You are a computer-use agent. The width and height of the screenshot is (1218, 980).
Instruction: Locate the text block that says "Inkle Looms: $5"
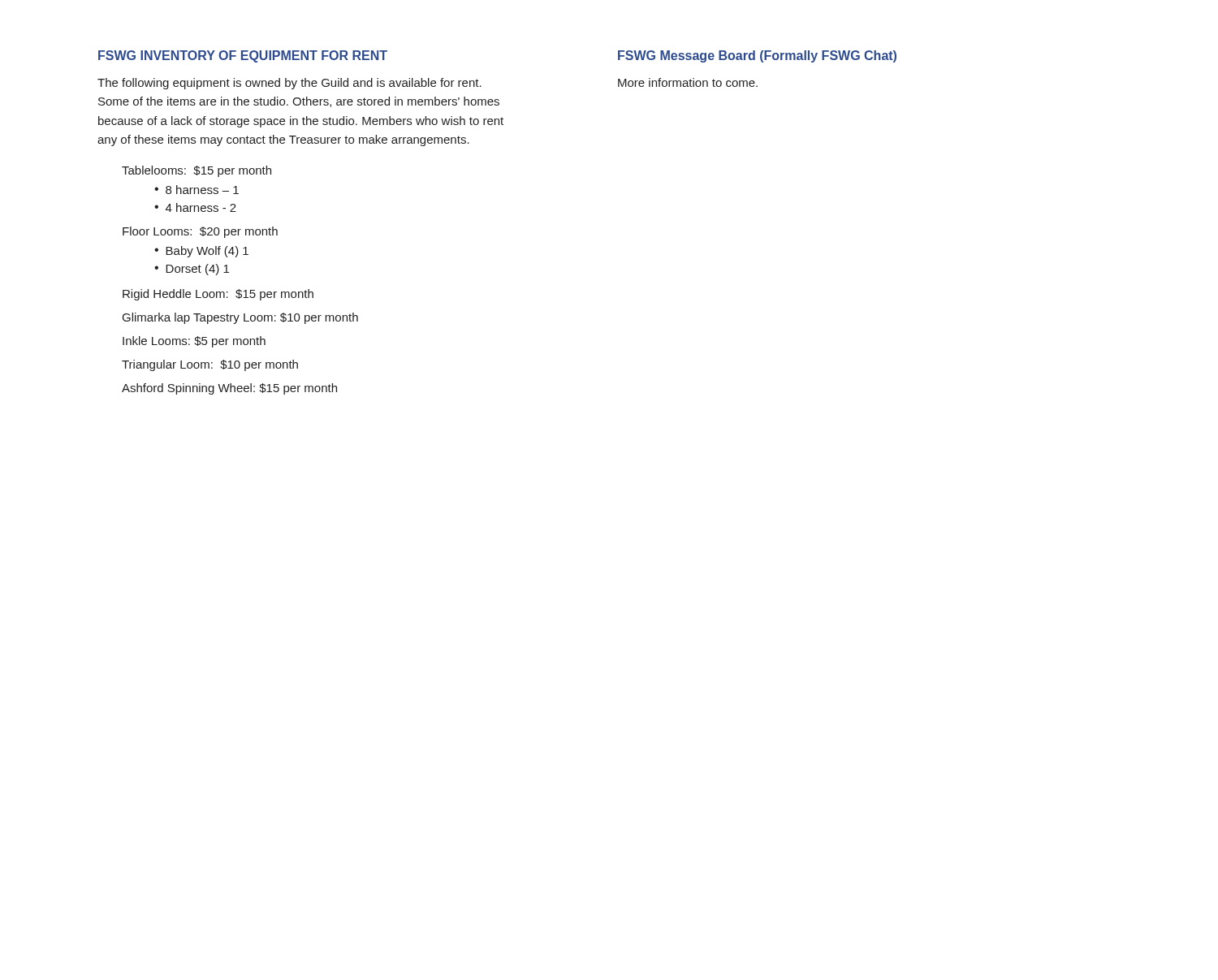[x=194, y=341]
